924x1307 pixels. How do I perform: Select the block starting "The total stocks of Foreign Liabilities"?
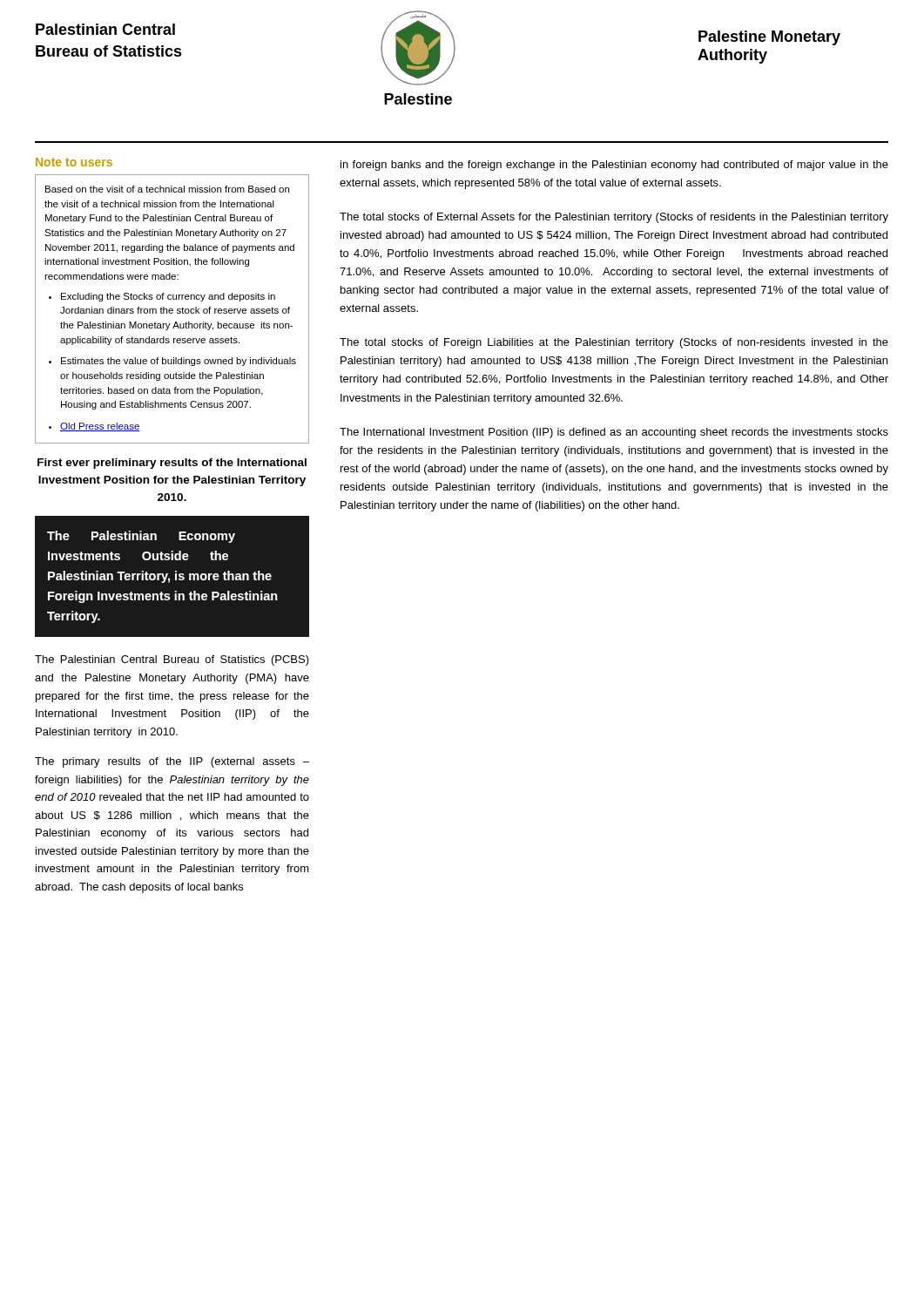coord(614,370)
